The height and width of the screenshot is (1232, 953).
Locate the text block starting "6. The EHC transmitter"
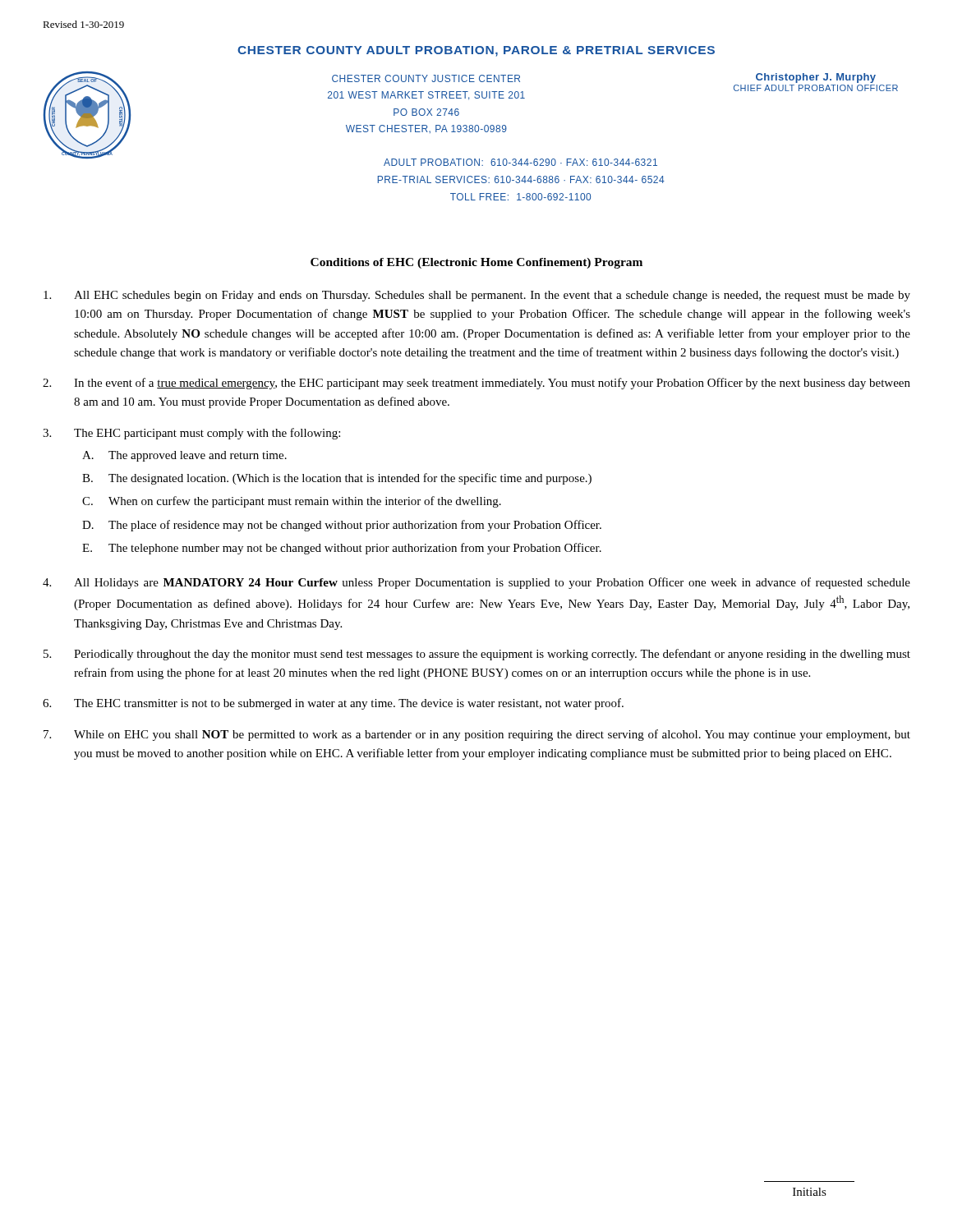pyautogui.click(x=476, y=704)
